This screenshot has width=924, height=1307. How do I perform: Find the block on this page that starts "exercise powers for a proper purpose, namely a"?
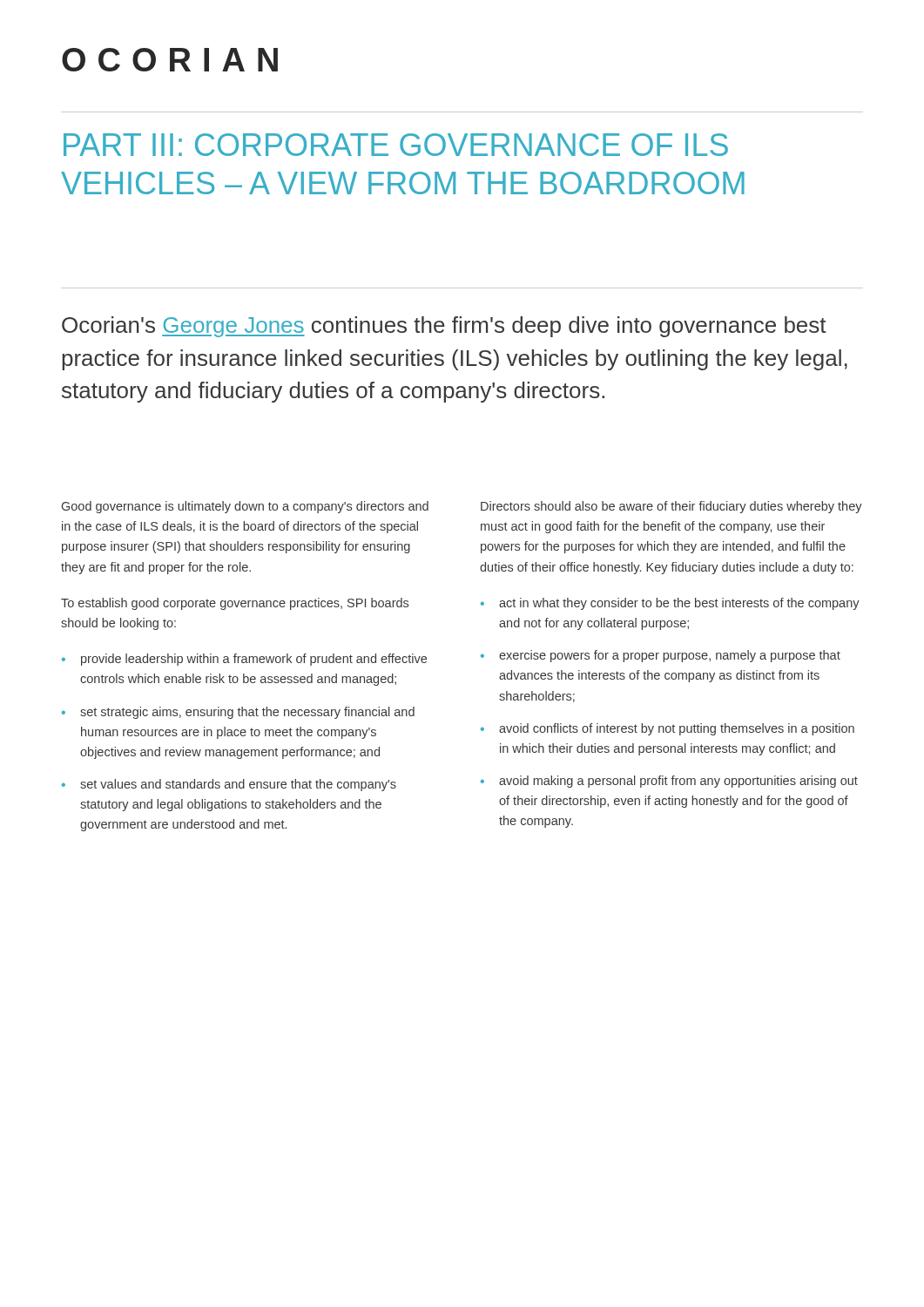(671, 676)
